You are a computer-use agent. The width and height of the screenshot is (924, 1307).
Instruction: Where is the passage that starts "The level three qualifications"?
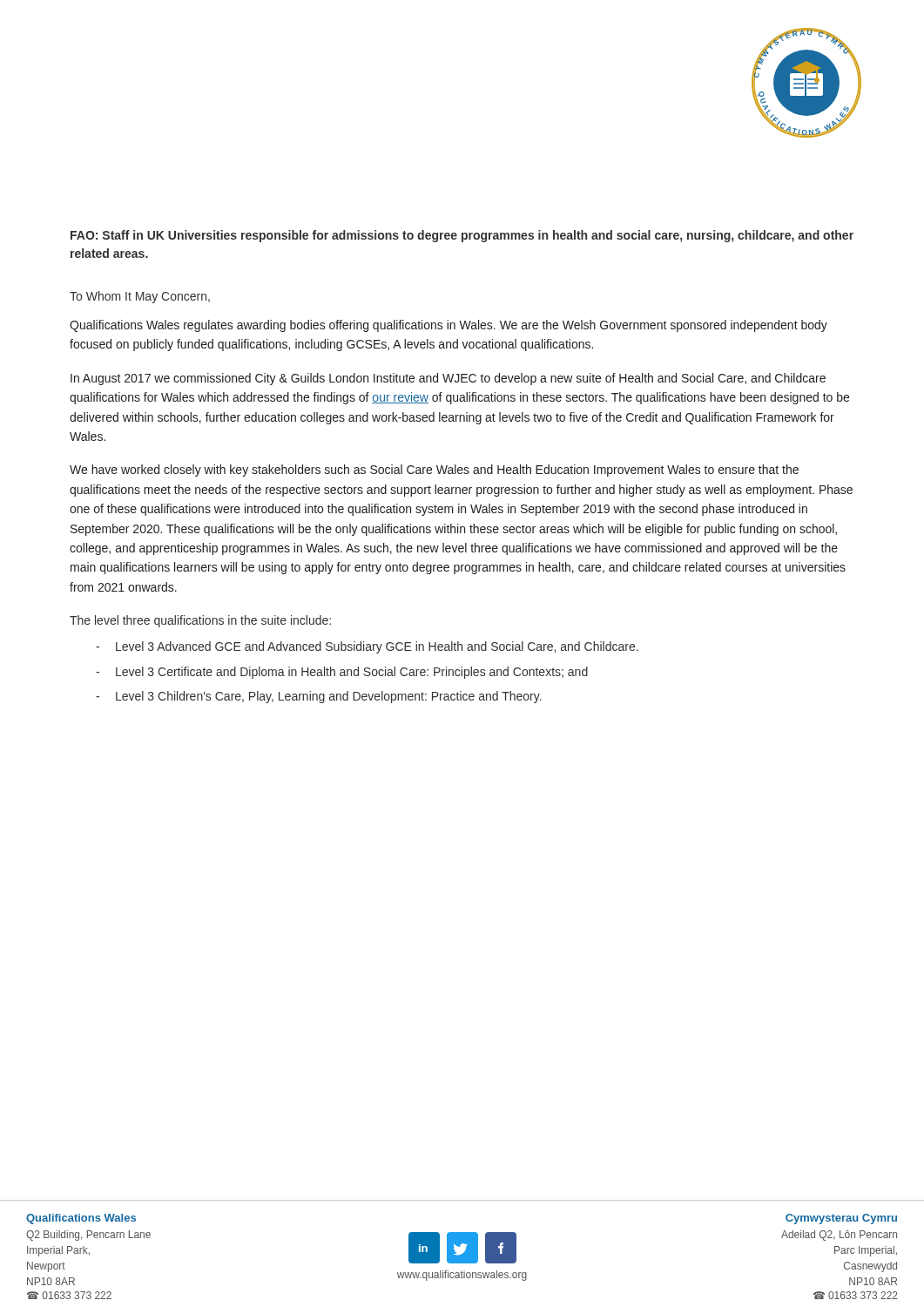(x=201, y=620)
